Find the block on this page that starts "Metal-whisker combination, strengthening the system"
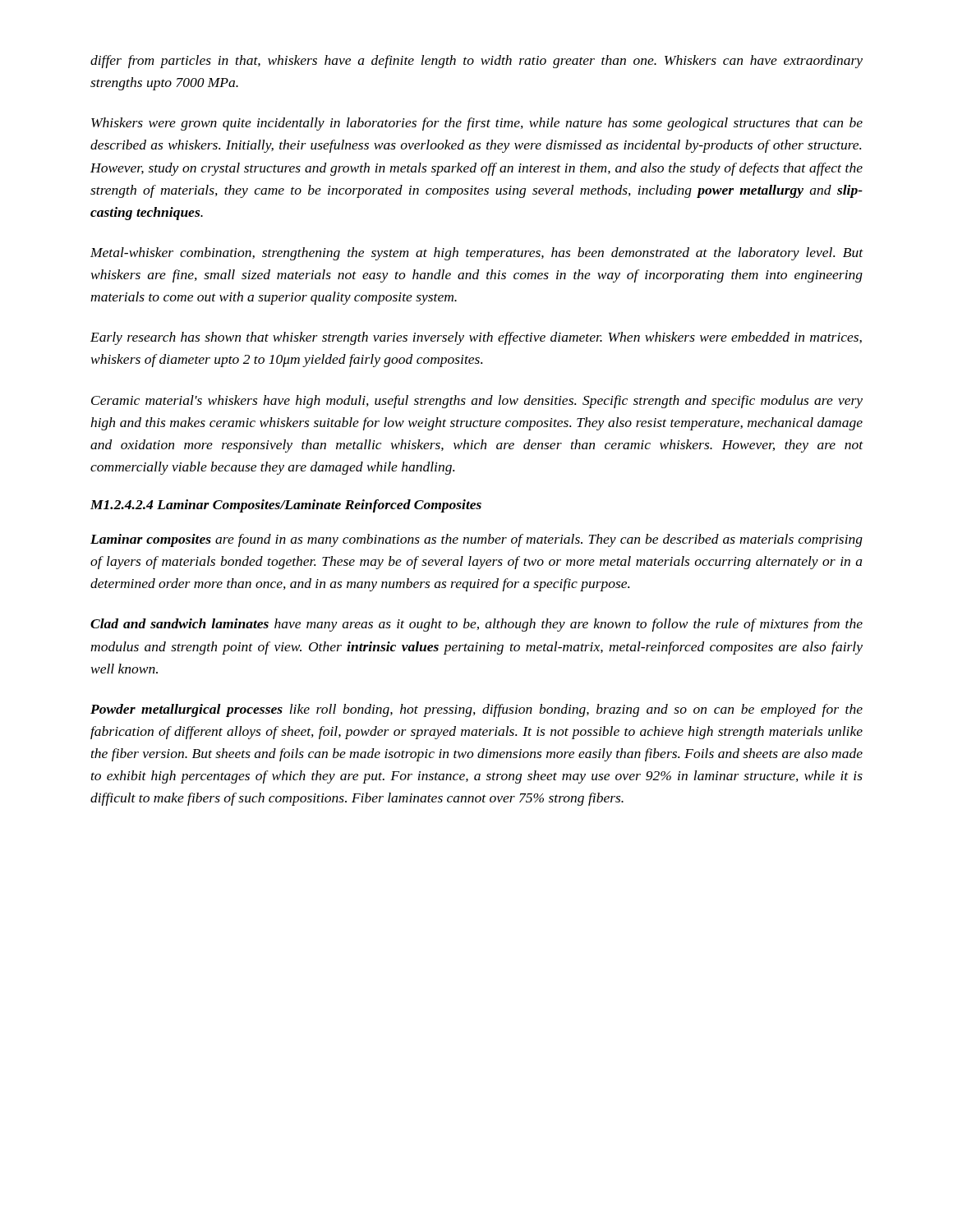The image size is (953, 1232). click(476, 274)
